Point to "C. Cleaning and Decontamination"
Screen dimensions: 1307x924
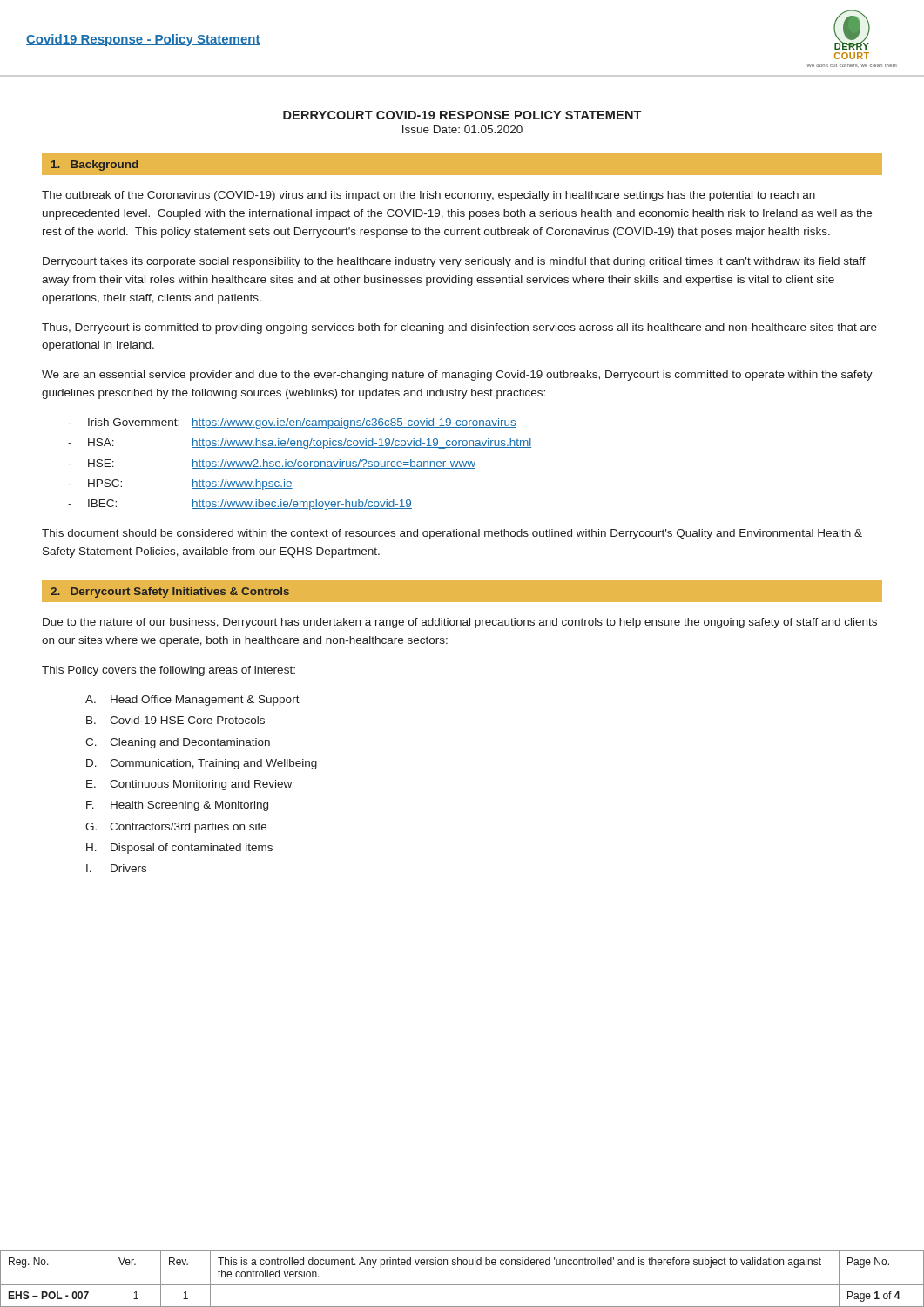[x=178, y=742]
